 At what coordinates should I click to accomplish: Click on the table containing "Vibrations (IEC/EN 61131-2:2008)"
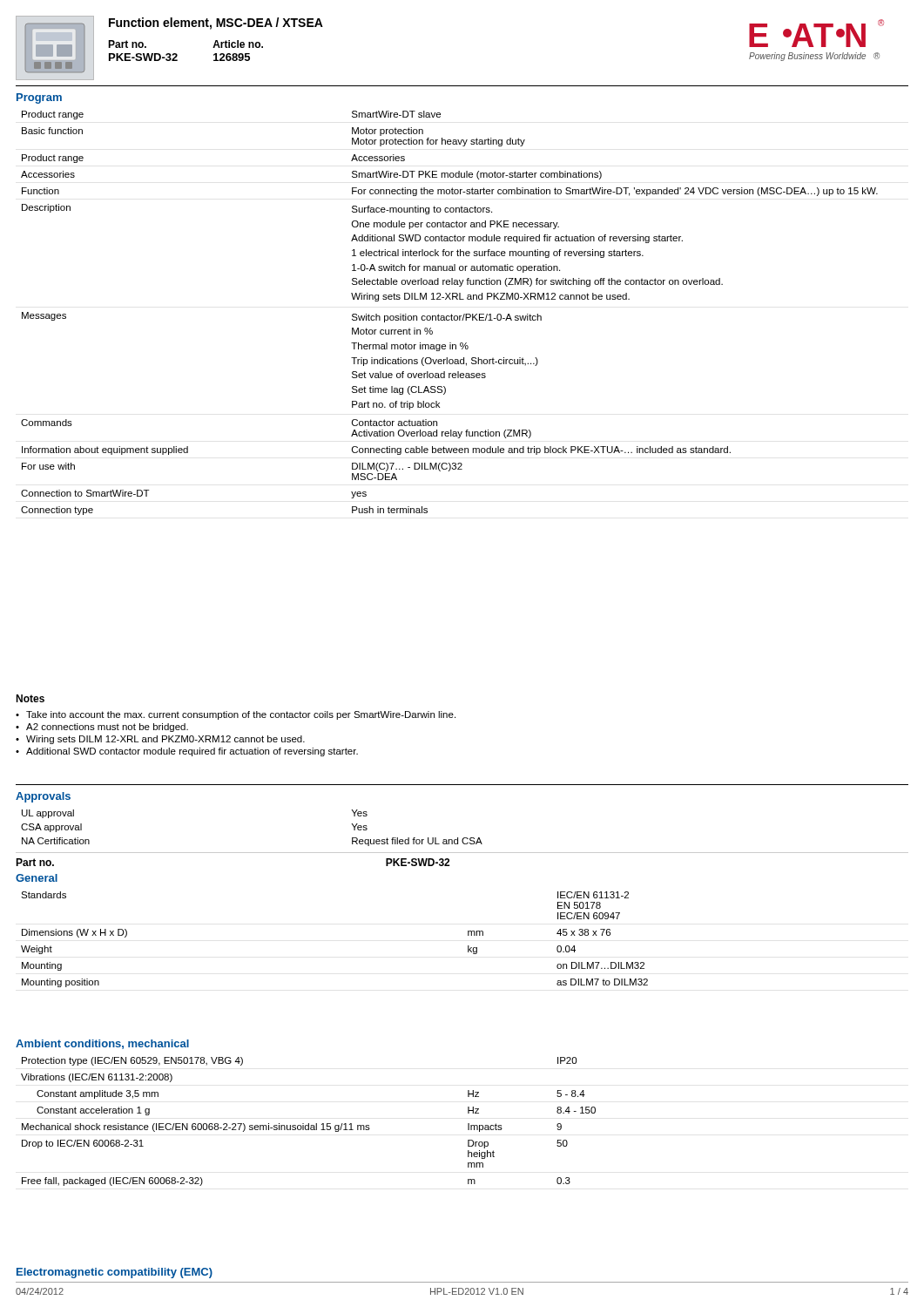(462, 1121)
